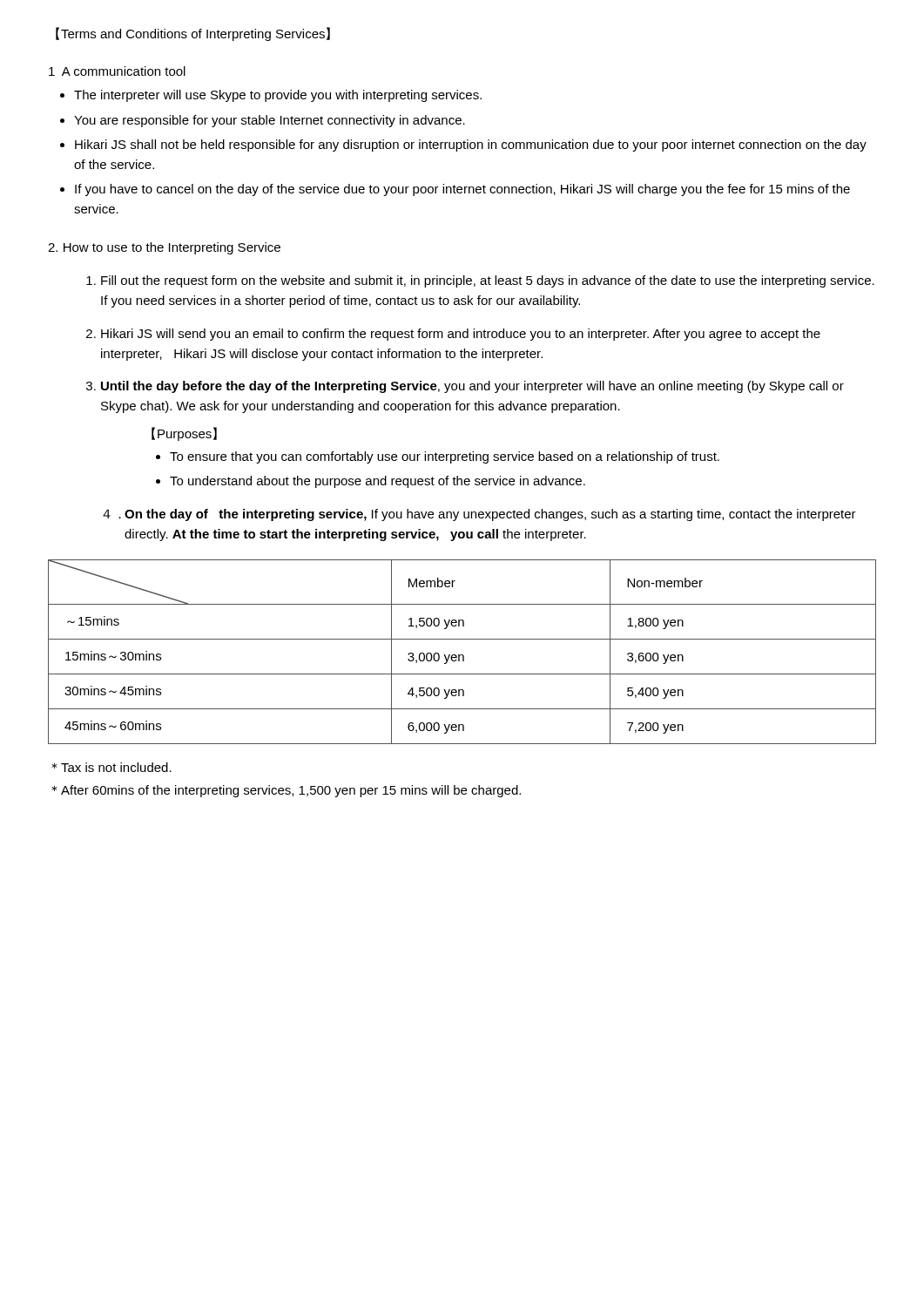Screen dimensions: 1307x924
Task: Click on the element starting "You are responsible for your stable"
Action: point(270,119)
